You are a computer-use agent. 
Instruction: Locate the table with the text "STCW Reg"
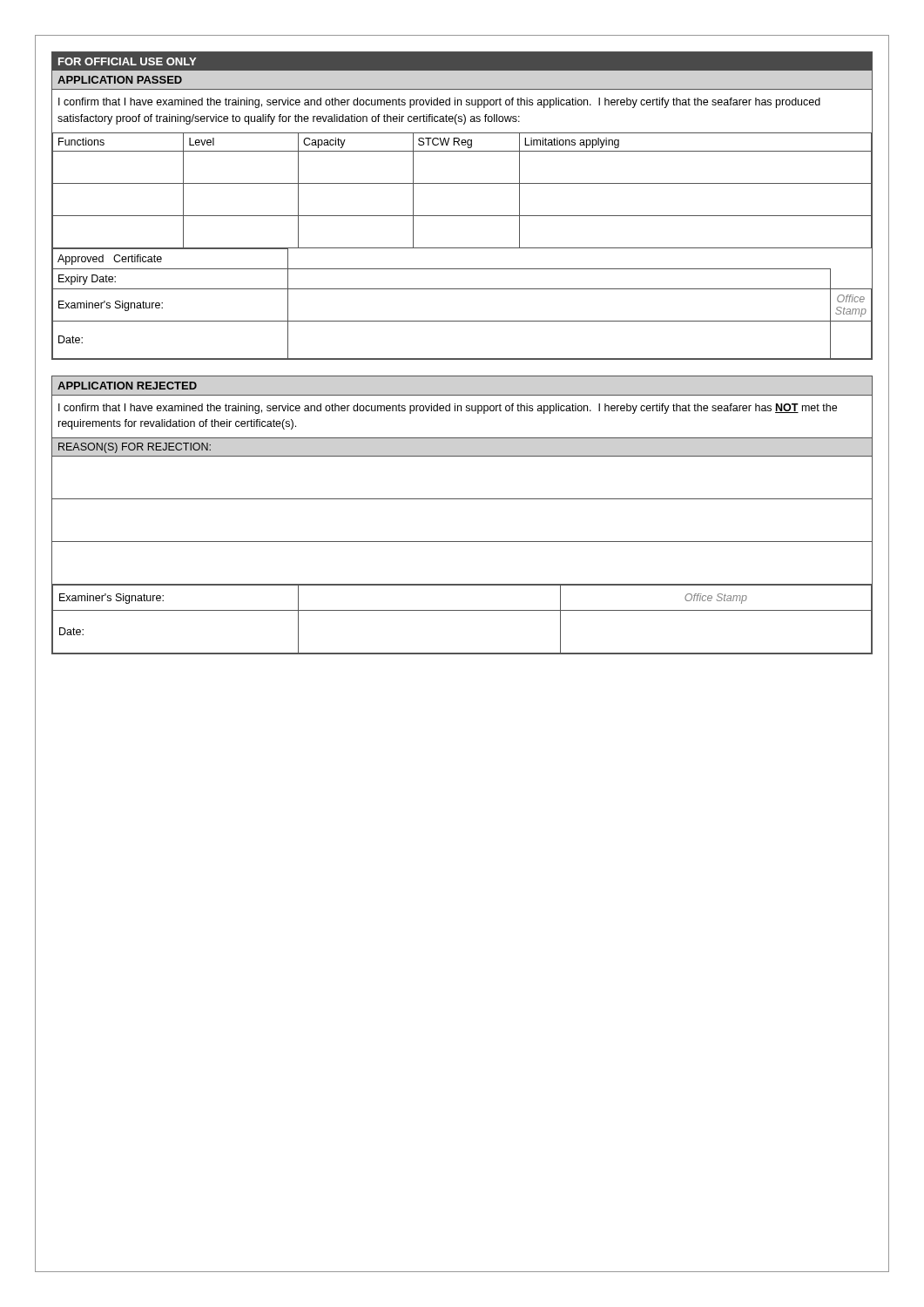click(462, 245)
